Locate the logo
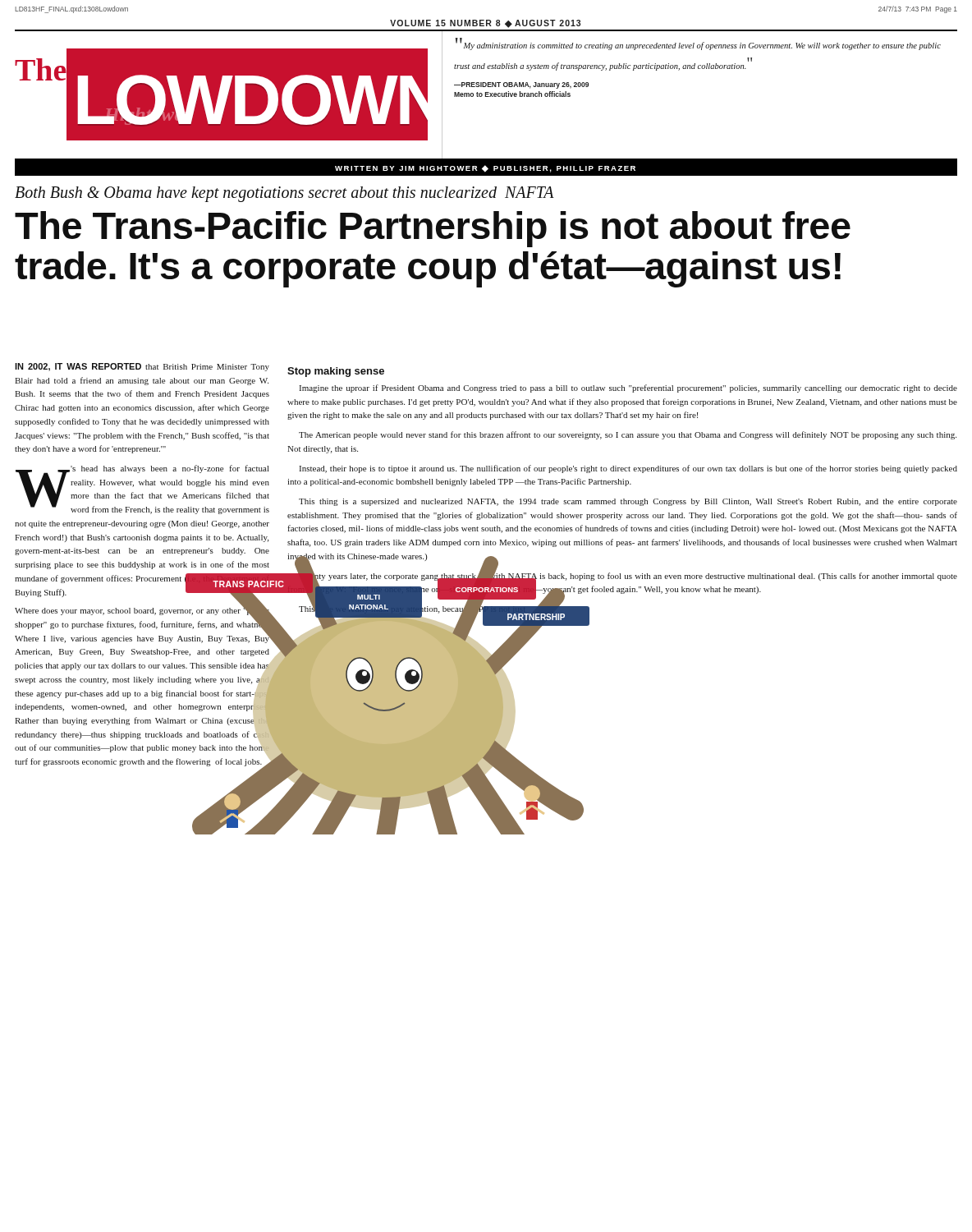Viewport: 972px width, 1232px height. point(221,95)
